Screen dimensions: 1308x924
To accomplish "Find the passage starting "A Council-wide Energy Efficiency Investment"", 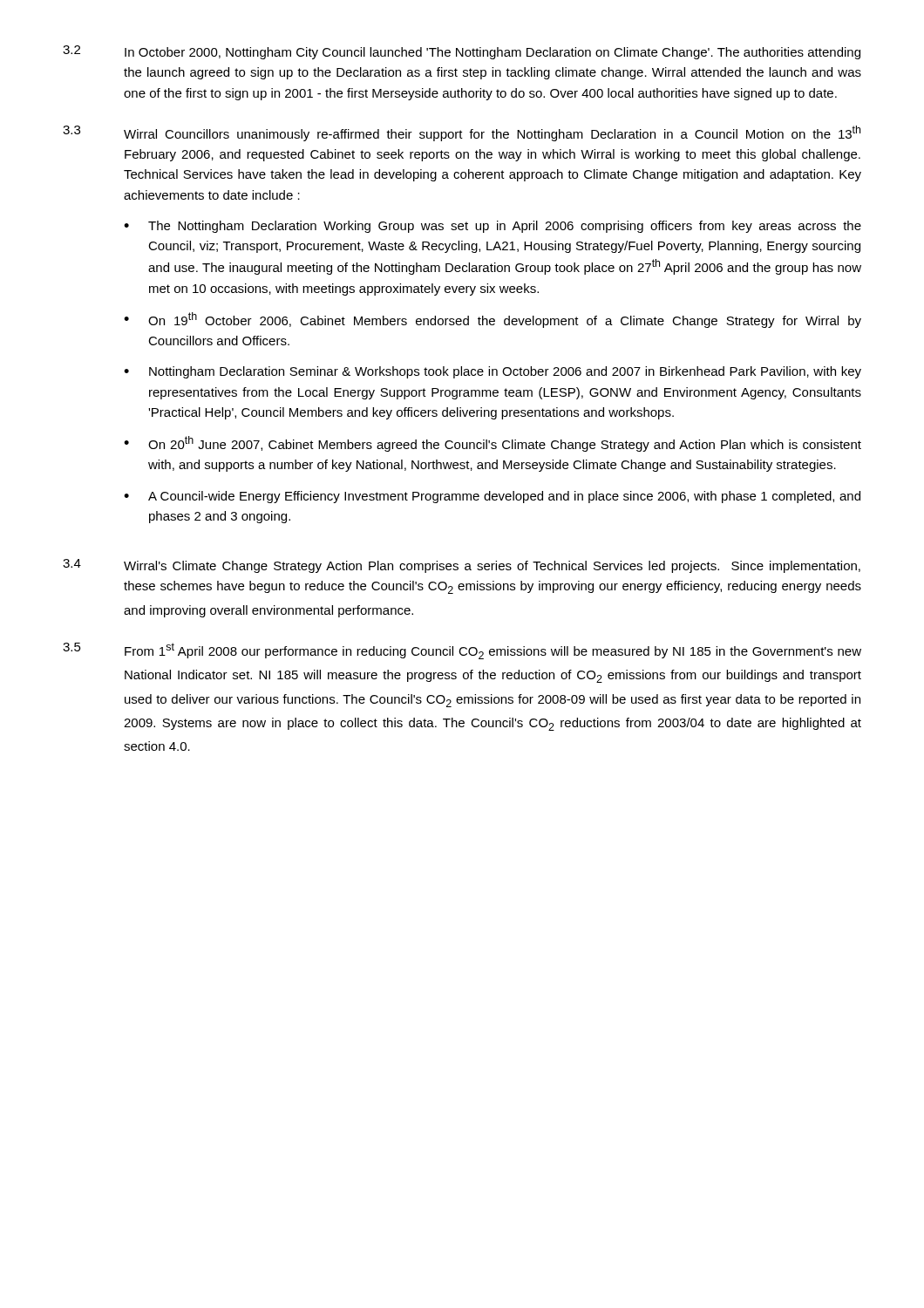I will click(x=505, y=506).
